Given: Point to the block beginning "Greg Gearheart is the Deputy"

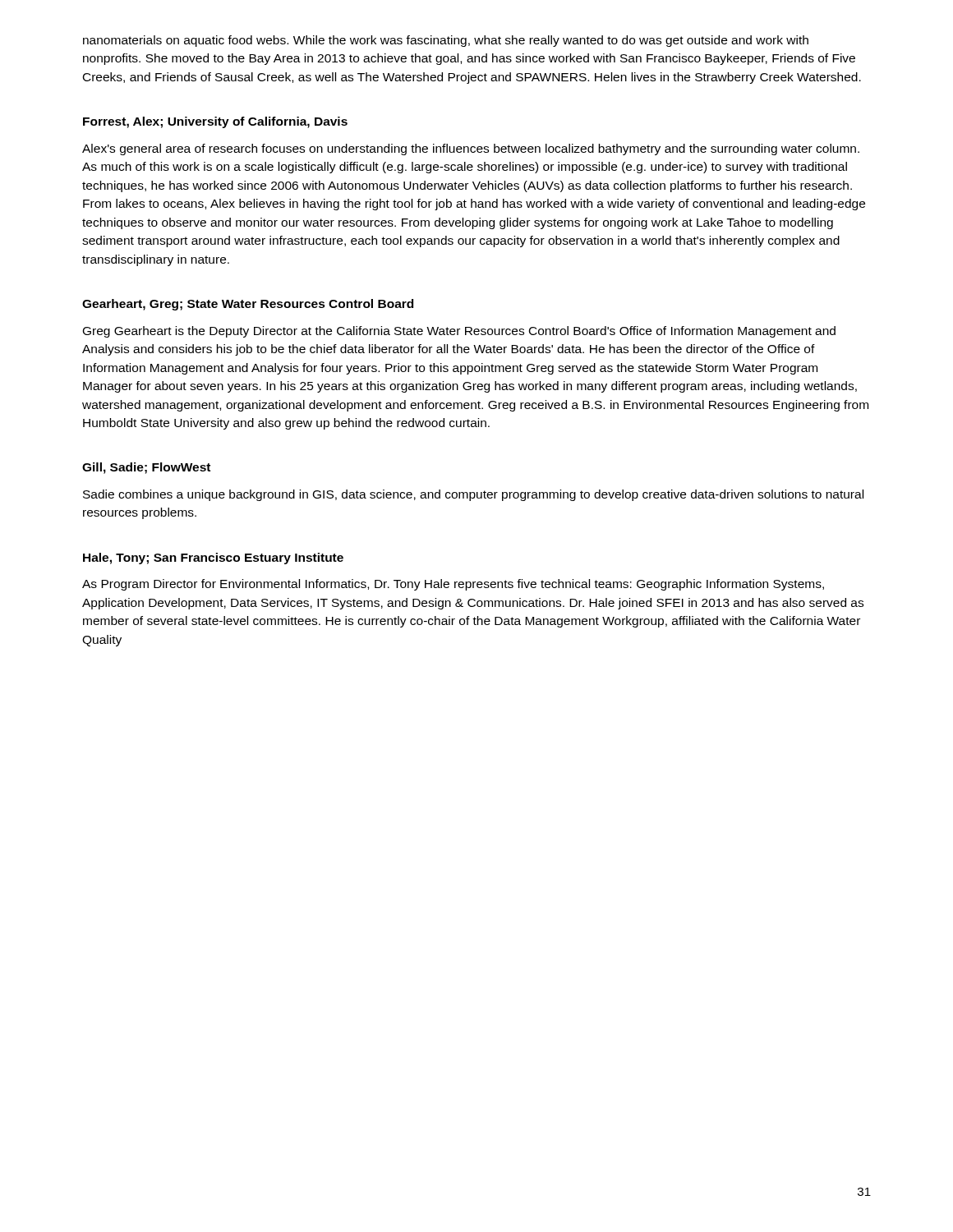Looking at the screenshot, I should click(x=476, y=377).
